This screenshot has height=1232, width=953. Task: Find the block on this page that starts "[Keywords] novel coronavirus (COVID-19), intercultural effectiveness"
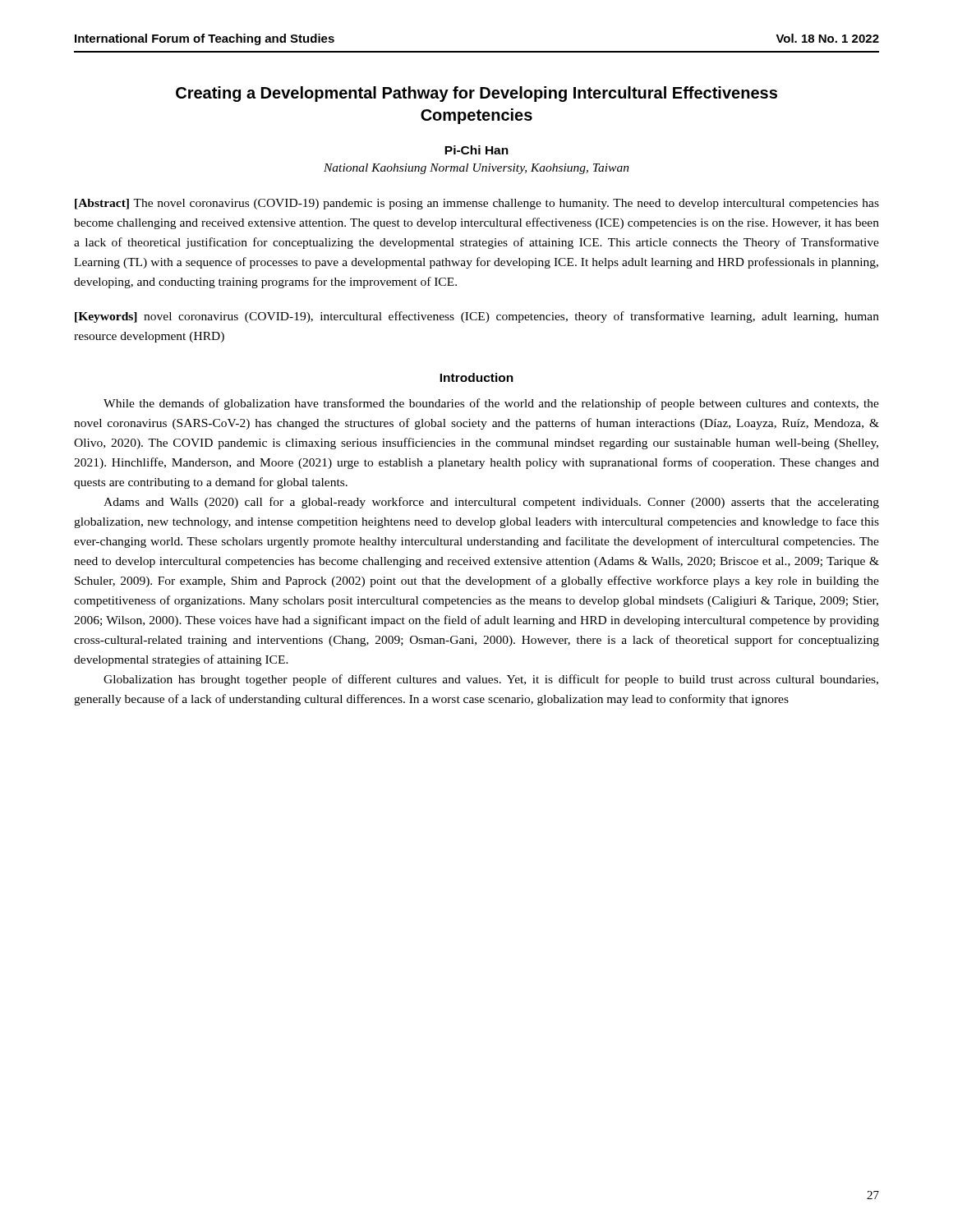click(x=476, y=326)
